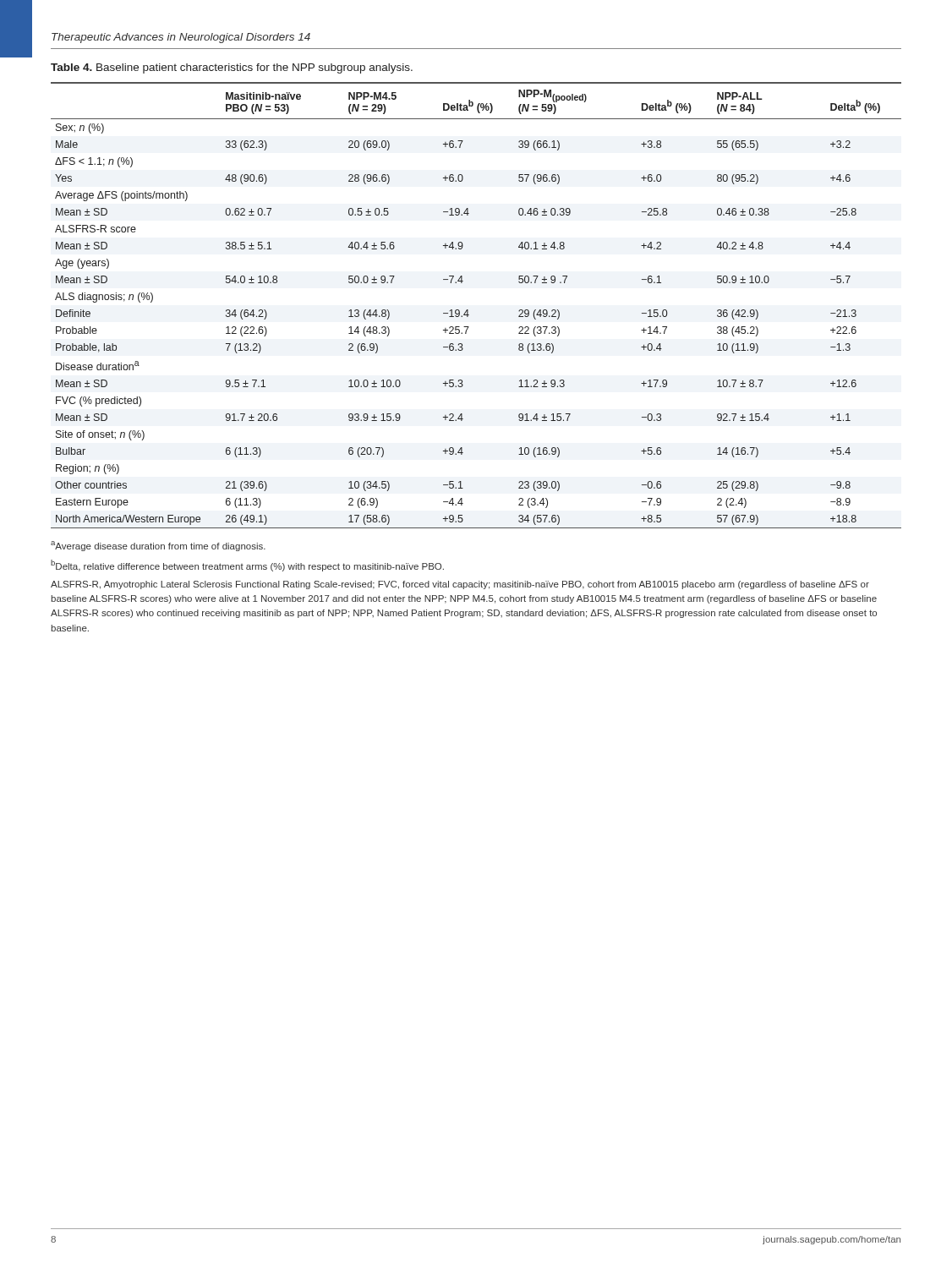This screenshot has height=1268, width=952.
Task: Click on the table containing "NPP-M4.5 ( N ="
Action: tap(476, 305)
